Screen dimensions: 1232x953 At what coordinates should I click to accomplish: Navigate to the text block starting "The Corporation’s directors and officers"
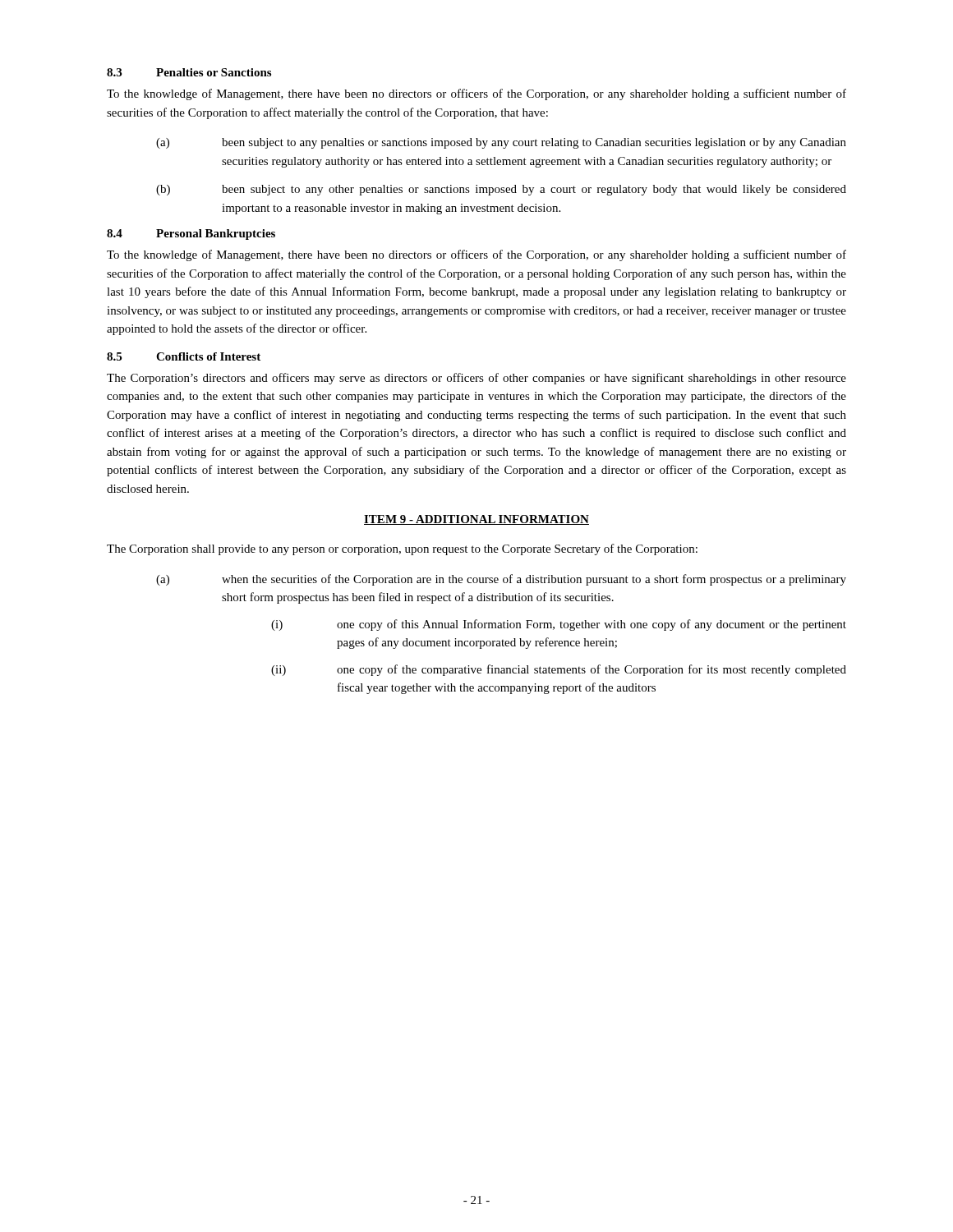click(476, 433)
